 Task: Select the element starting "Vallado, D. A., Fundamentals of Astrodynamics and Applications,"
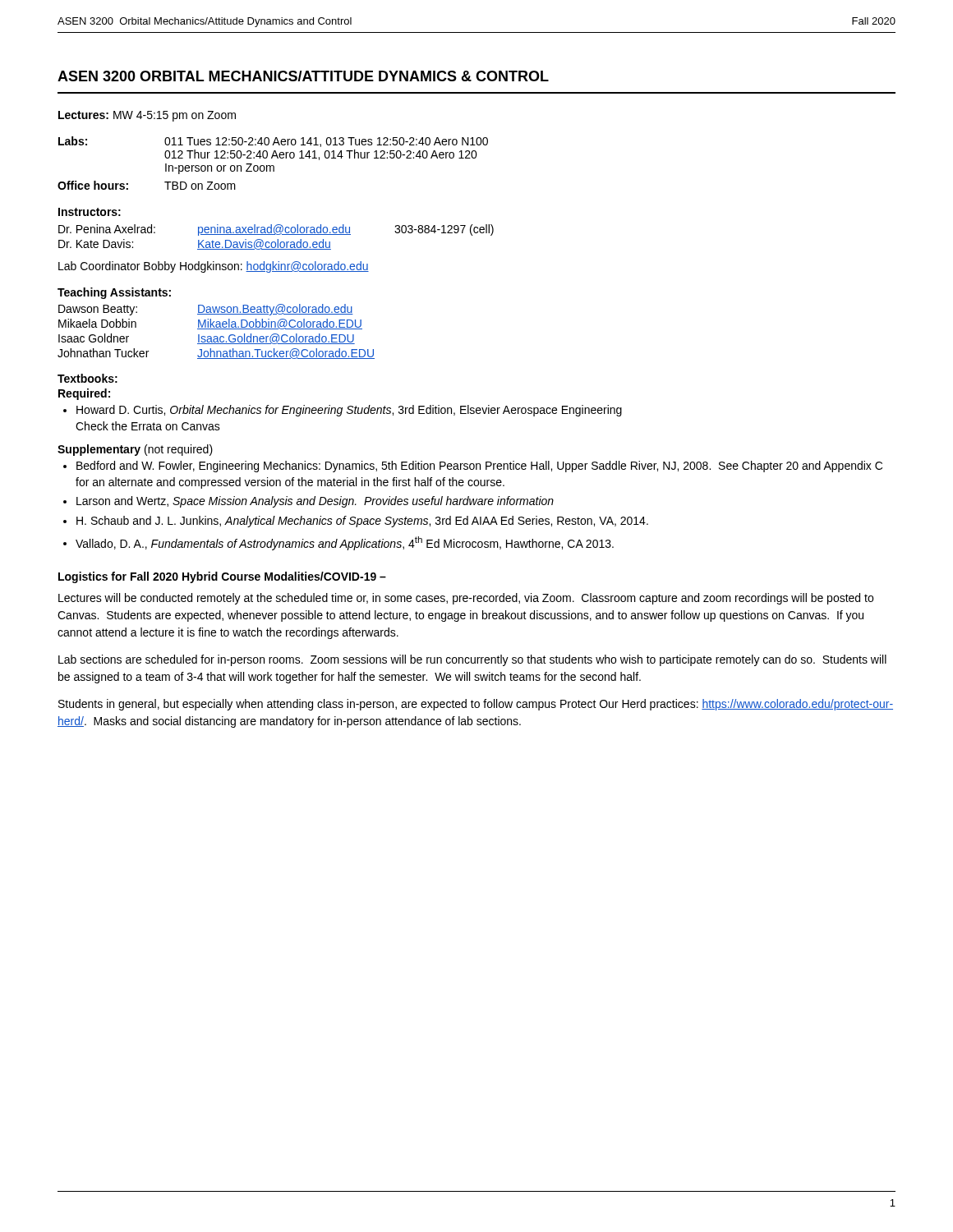pos(345,542)
